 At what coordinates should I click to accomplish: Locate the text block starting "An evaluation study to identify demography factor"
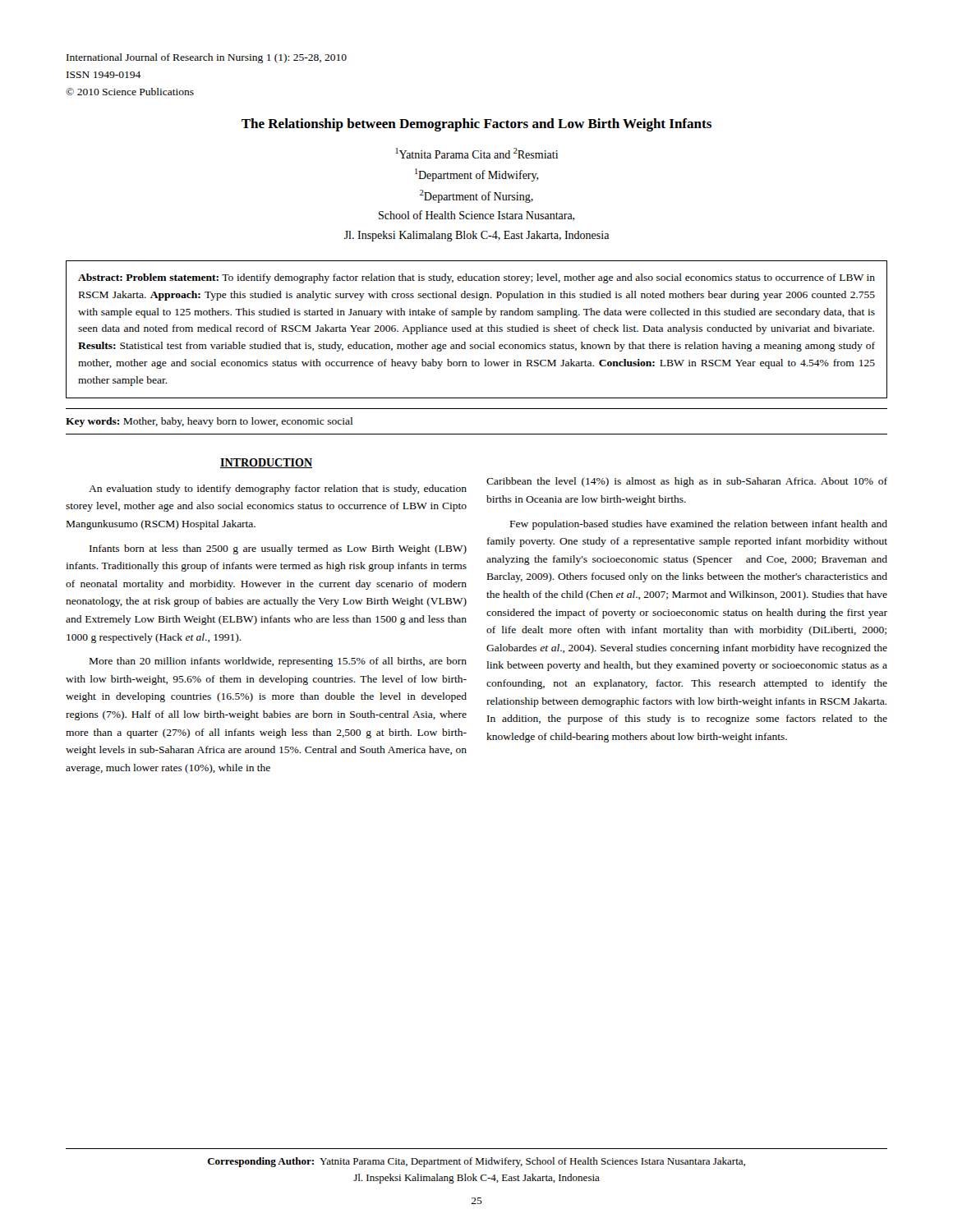(266, 506)
